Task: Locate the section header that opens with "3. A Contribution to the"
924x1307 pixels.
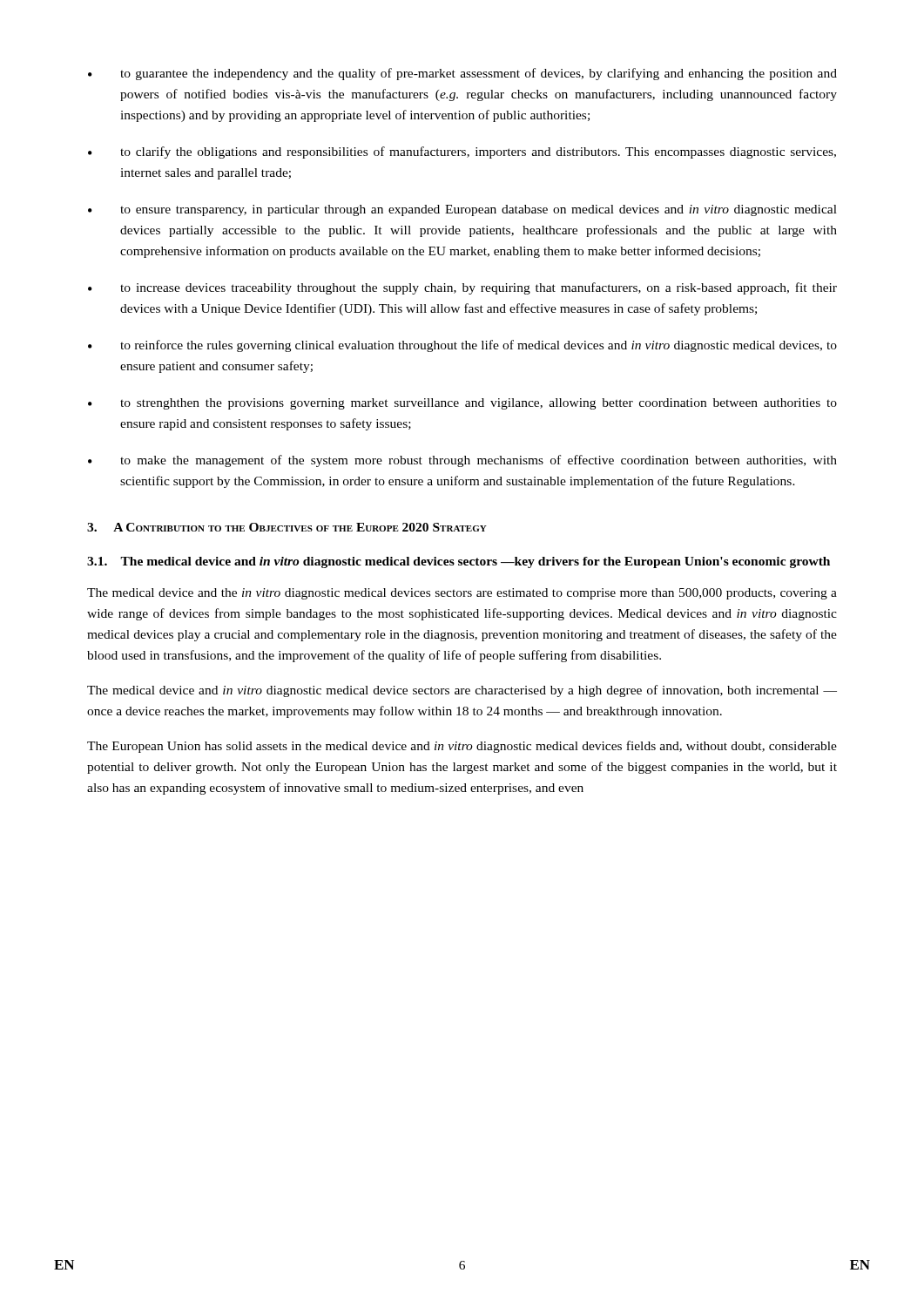Action: click(287, 527)
